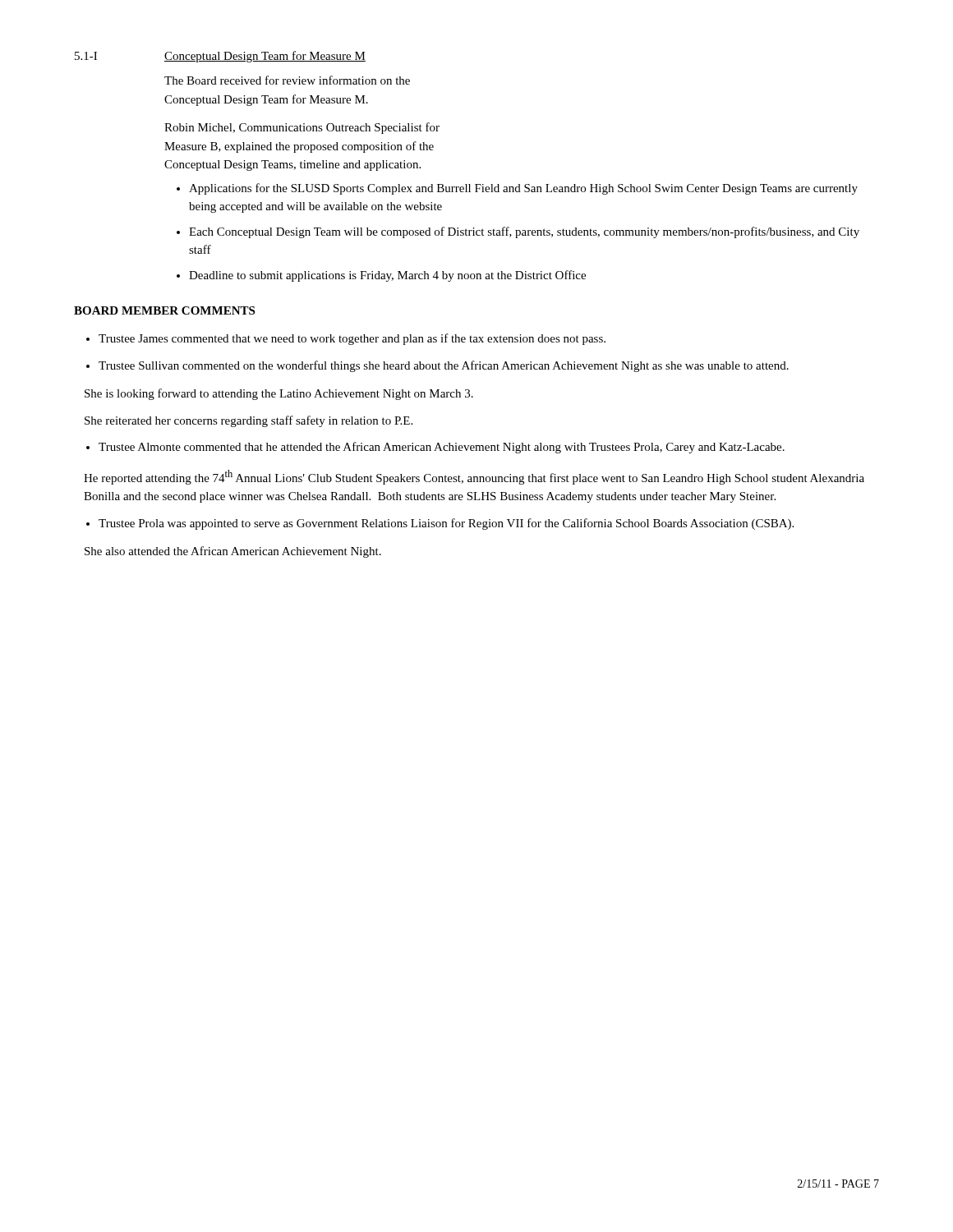Viewport: 953px width, 1232px height.
Task: Click on the text block starting "Trustee Prola was appointed to serve as"
Action: pos(489,538)
